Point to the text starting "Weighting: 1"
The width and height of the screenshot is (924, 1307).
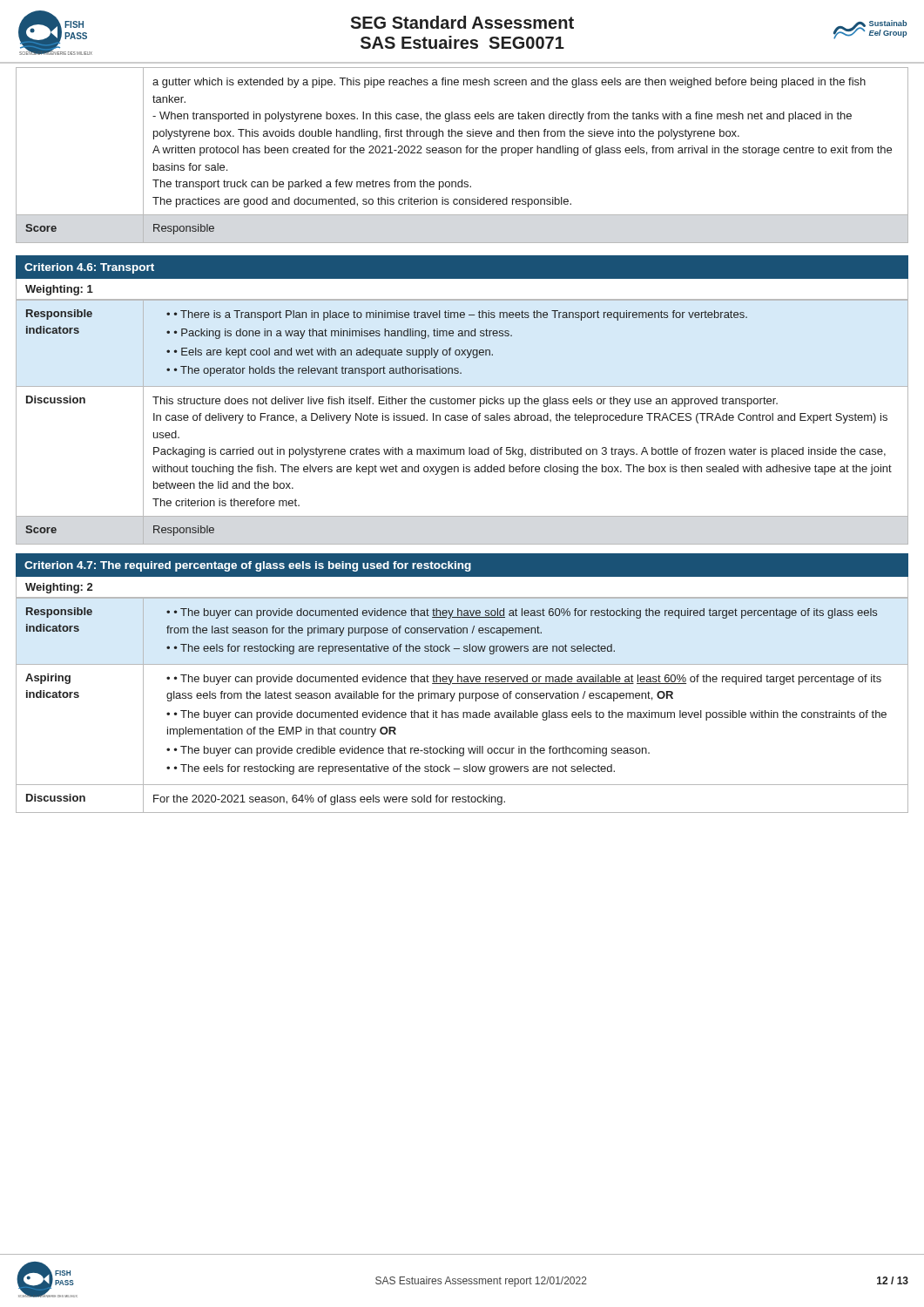59,289
